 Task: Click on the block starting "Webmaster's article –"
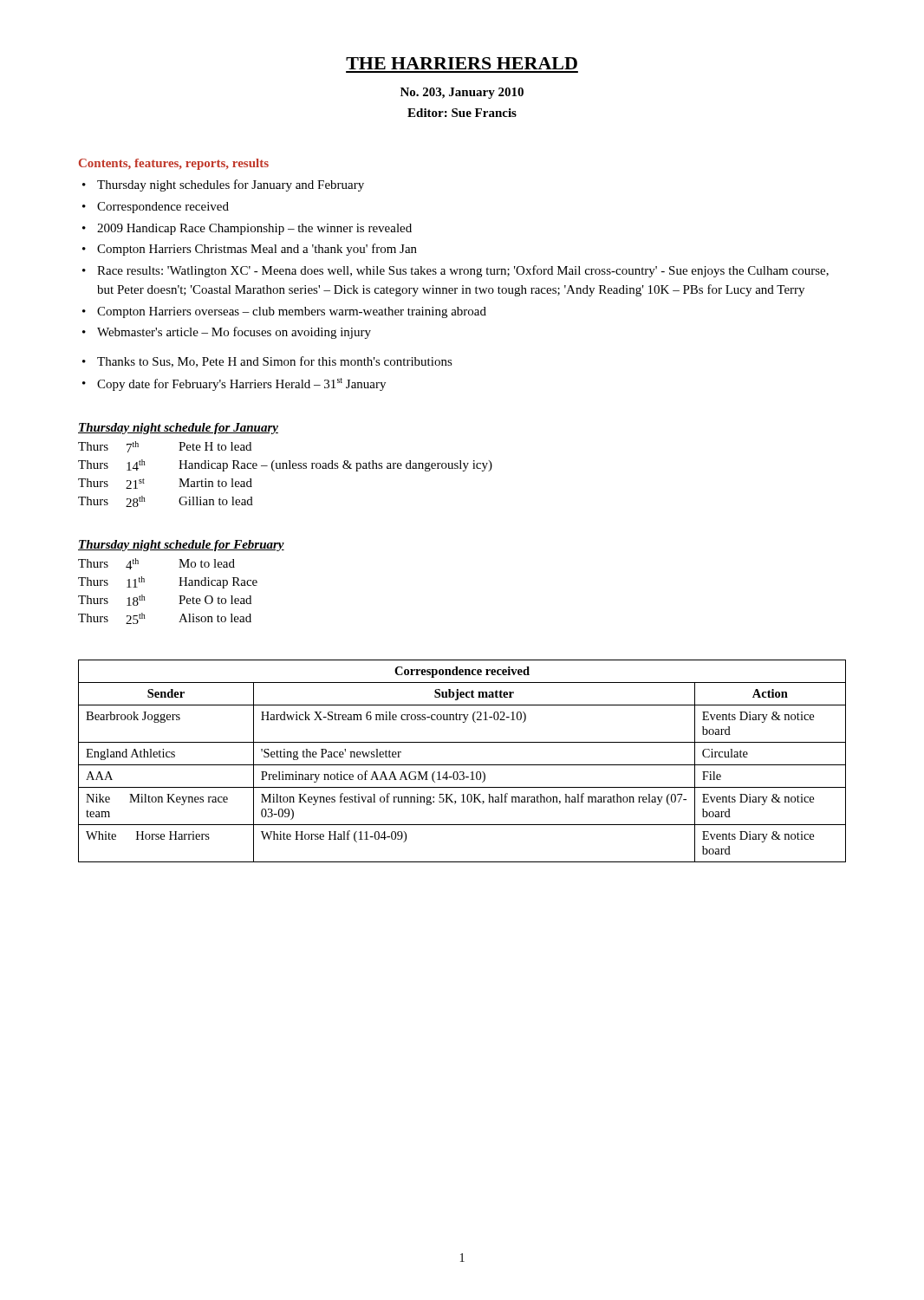click(234, 332)
